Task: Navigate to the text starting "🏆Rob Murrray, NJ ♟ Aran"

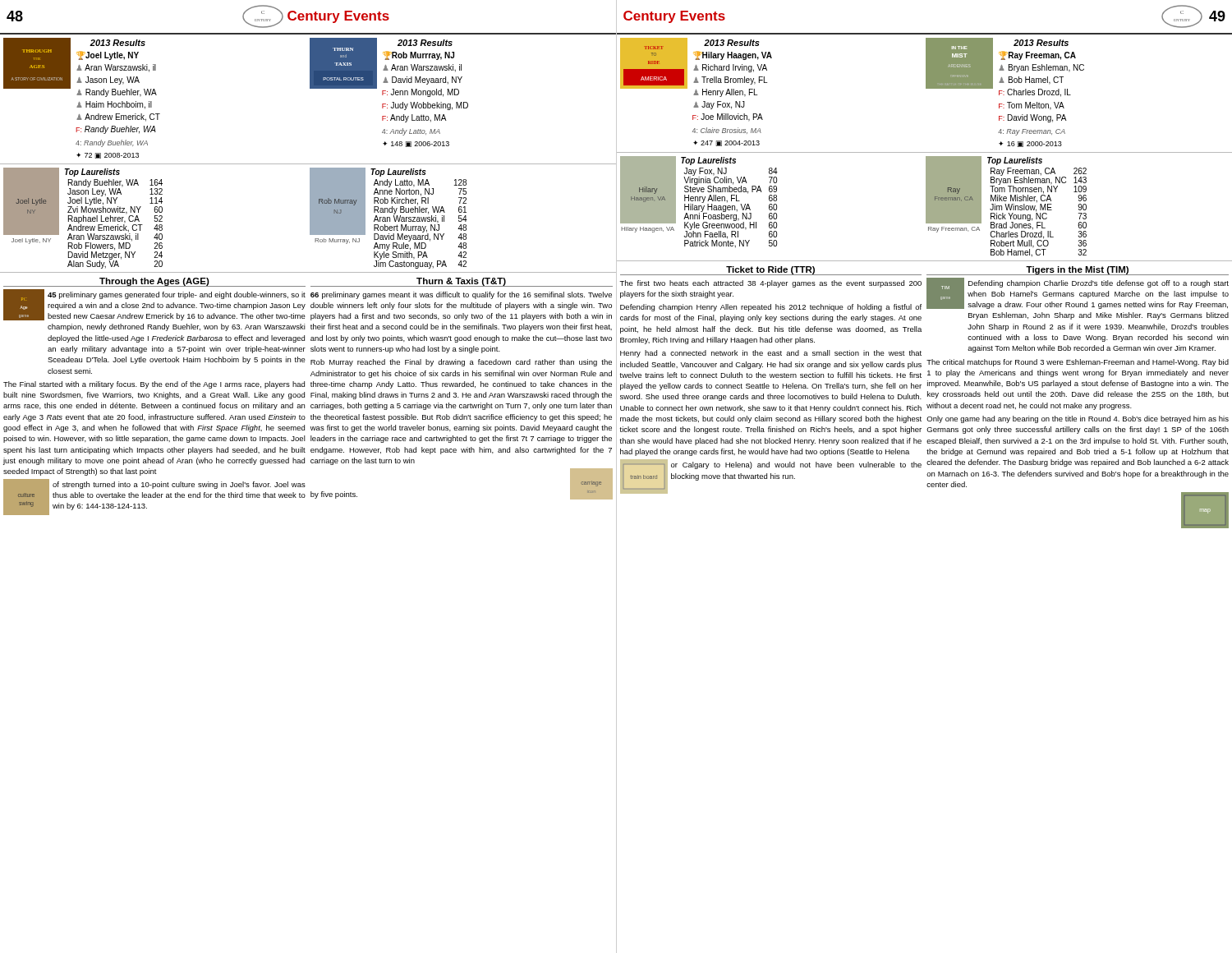Action: point(425,99)
